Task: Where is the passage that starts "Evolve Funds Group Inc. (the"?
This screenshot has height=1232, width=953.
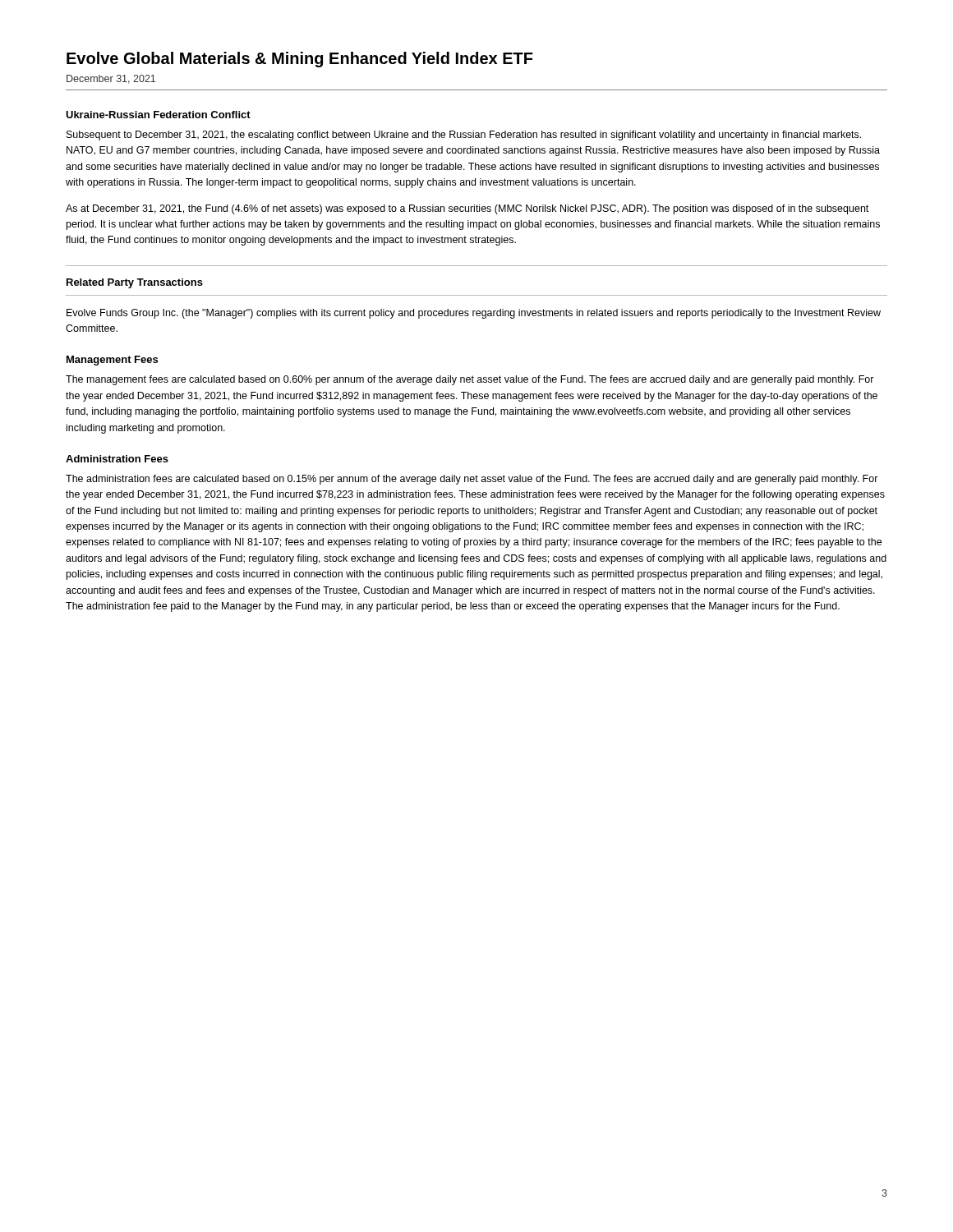Action: 473,321
